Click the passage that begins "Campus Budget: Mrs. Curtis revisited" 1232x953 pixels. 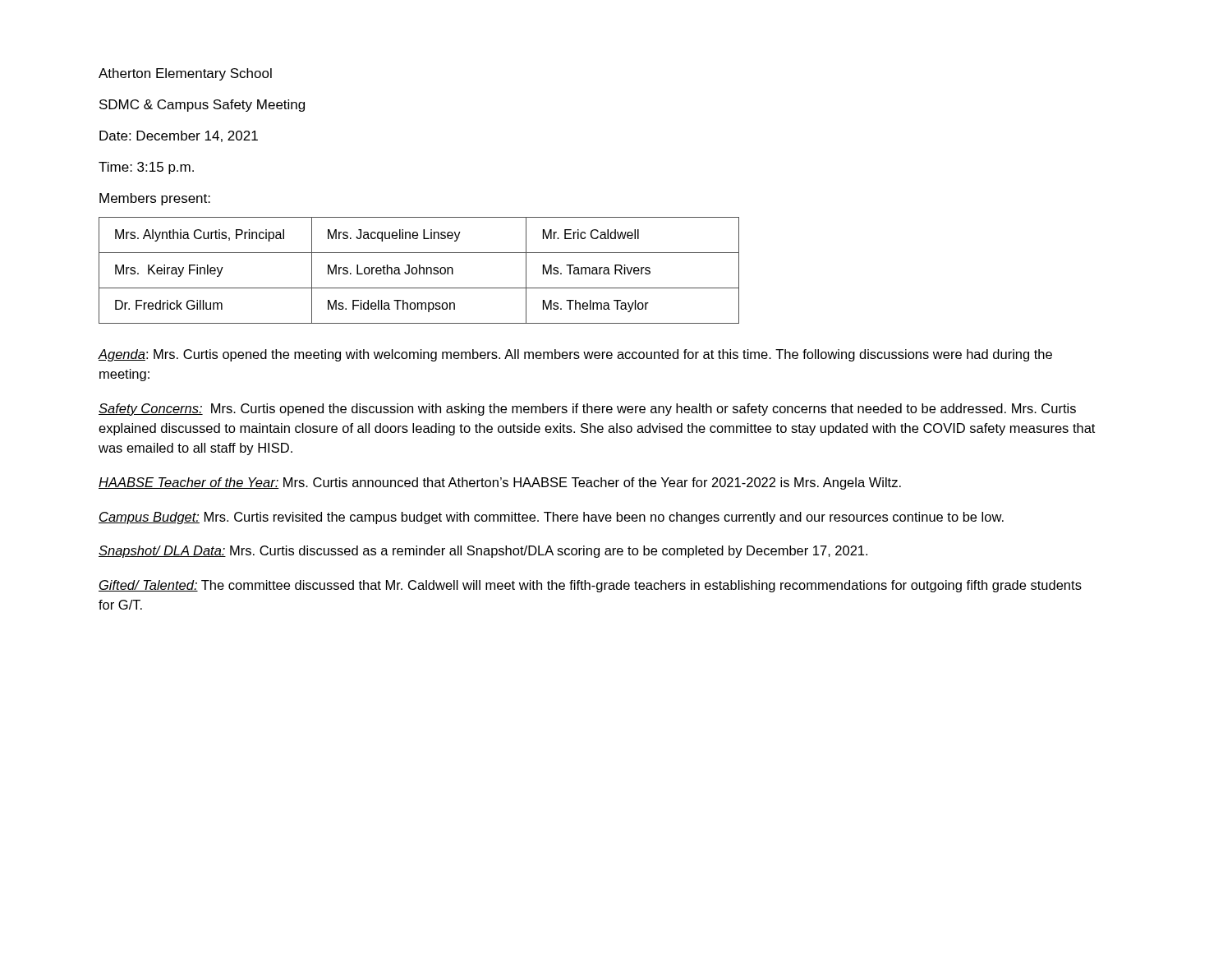(552, 516)
